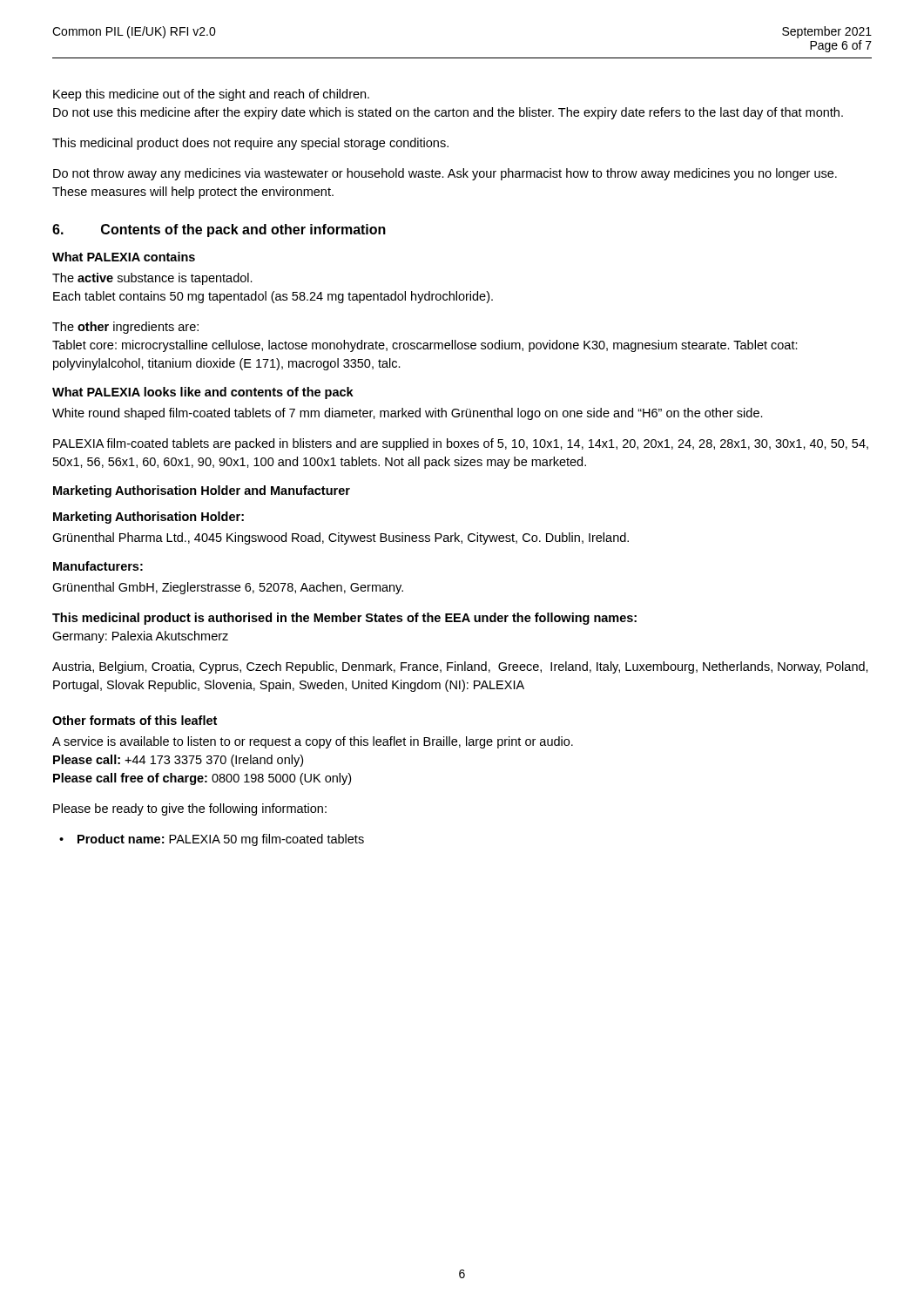
Task: Locate the section header that reads "Marketing Authorisation Holder and Manufacturer"
Action: click(x=201, y=491)
